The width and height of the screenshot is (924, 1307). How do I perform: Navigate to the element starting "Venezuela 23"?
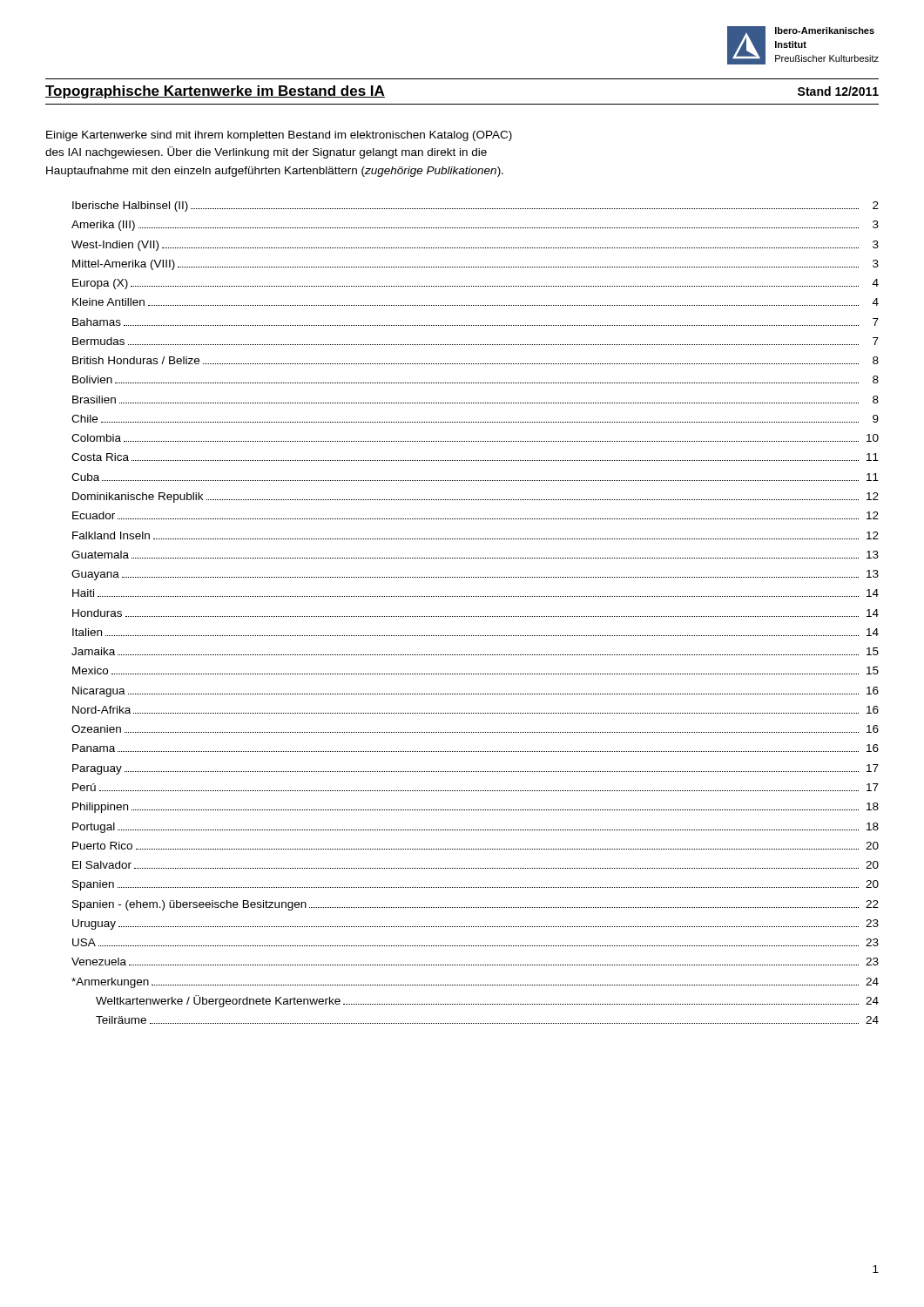[475, 962]
